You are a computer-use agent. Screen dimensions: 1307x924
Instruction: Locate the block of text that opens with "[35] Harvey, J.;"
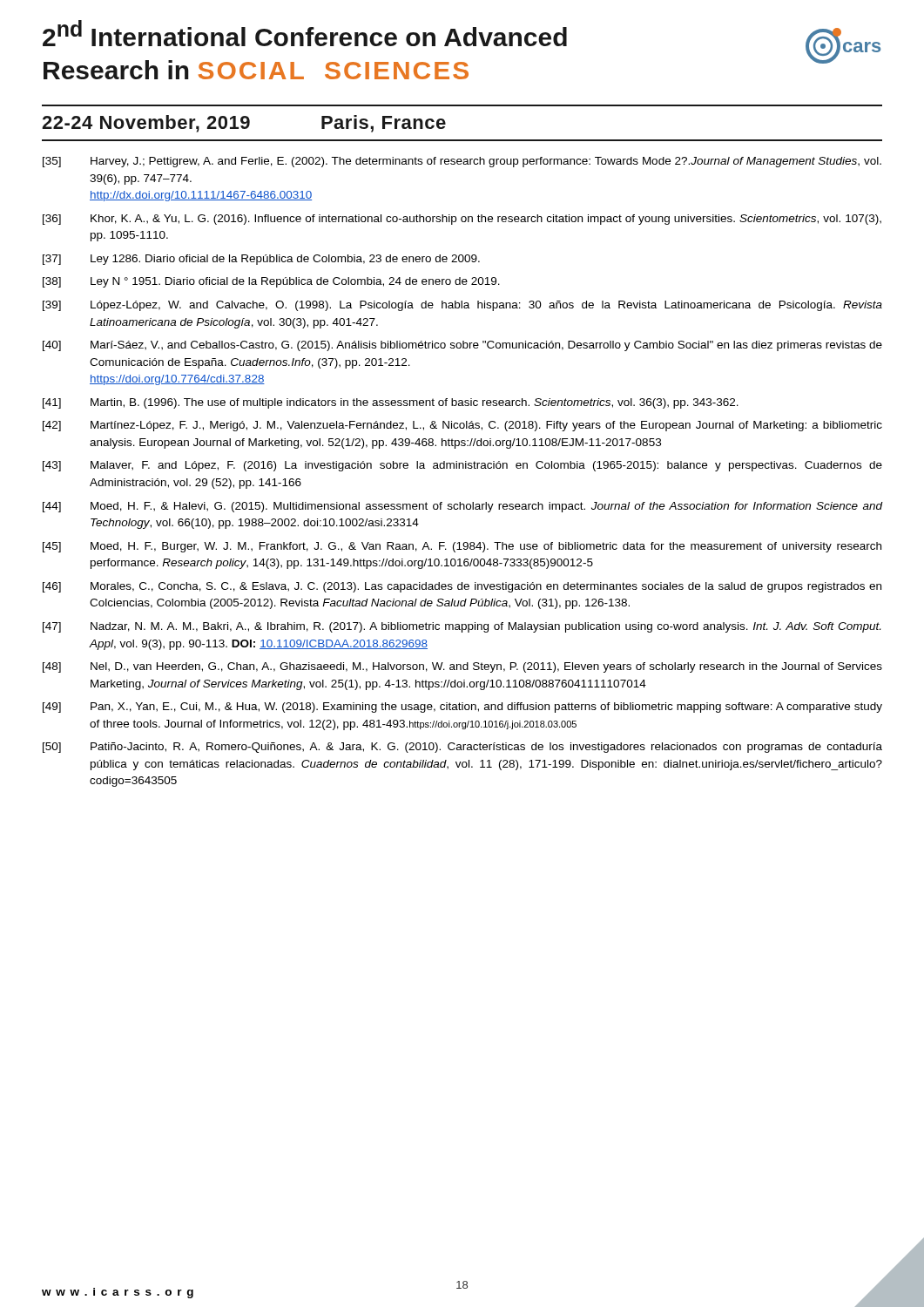462,162
